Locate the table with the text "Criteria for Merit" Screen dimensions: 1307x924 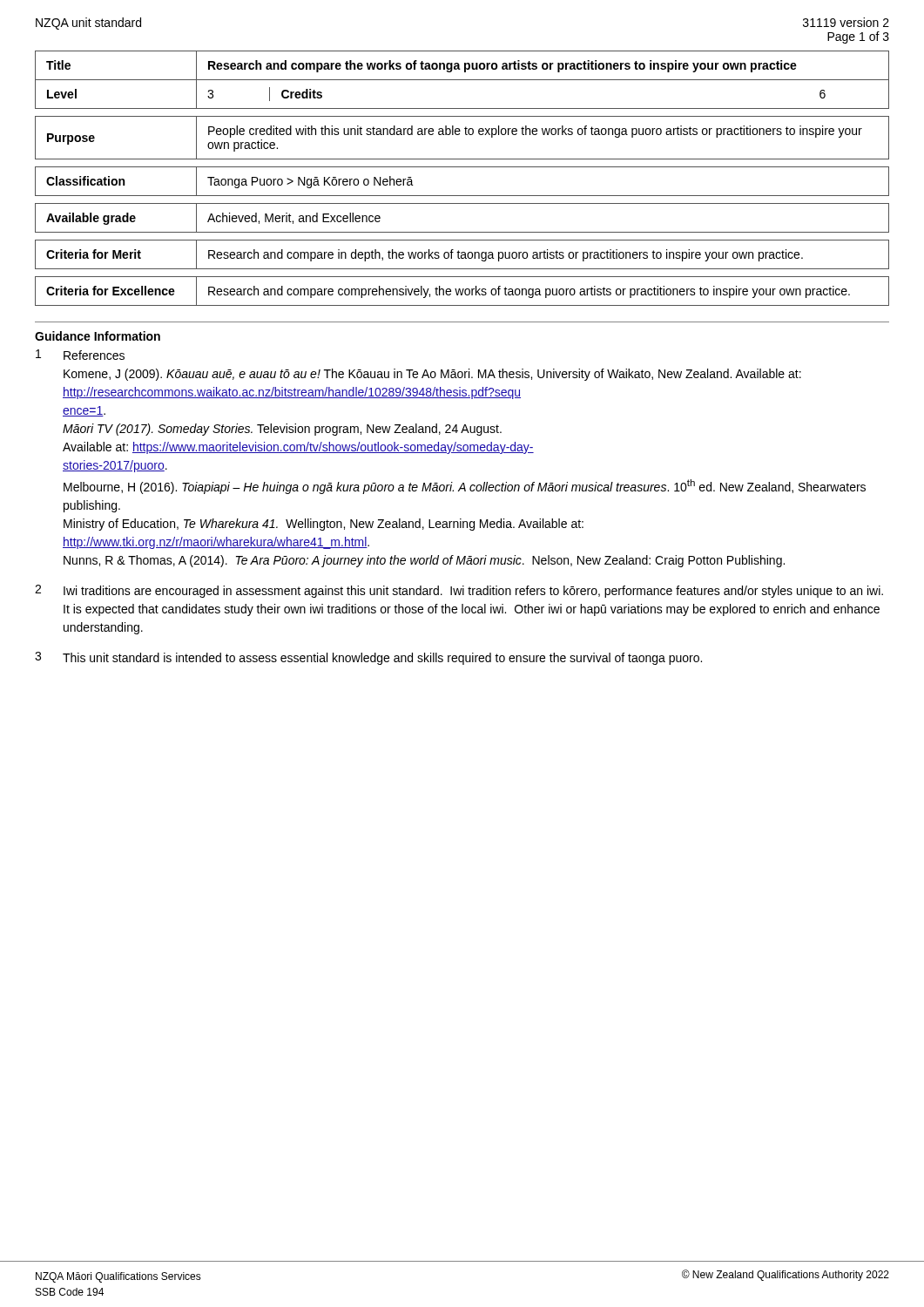(x=462, y=254)
